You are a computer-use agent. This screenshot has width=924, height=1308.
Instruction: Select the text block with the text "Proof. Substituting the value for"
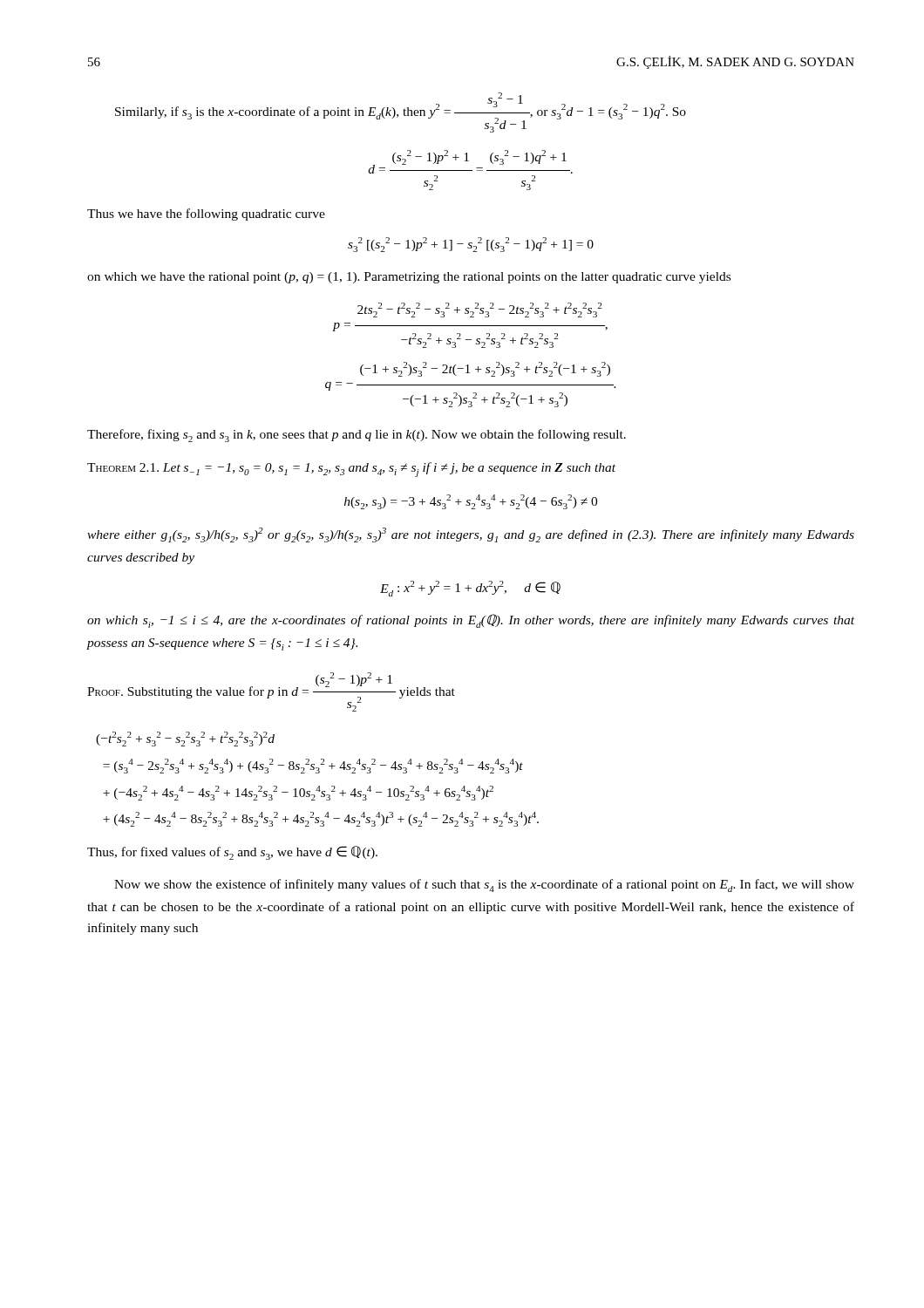coord(471,692)
